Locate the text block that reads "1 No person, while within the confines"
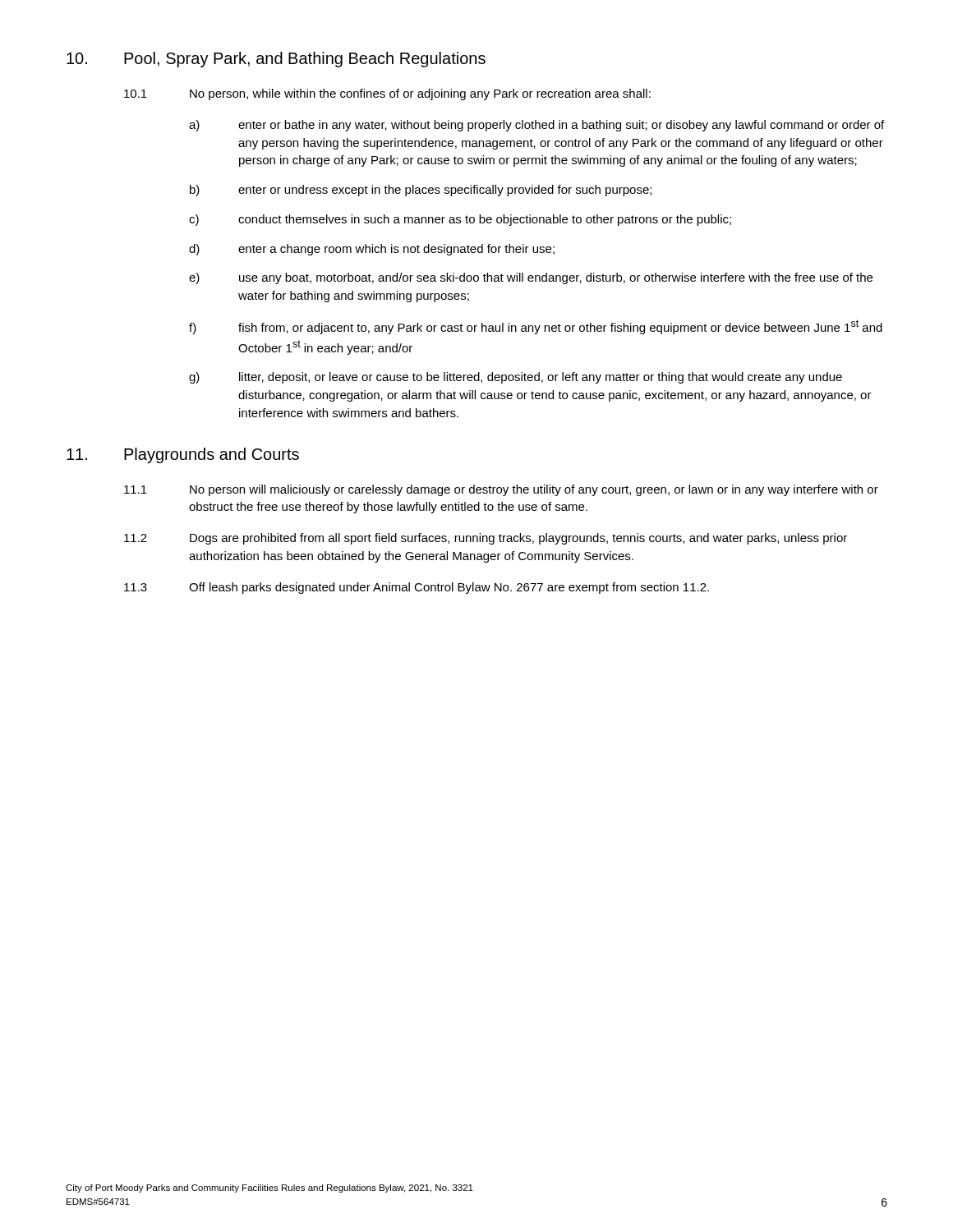Image resolution: width=953 pixels, height=1232 pixels. [505, 94]
